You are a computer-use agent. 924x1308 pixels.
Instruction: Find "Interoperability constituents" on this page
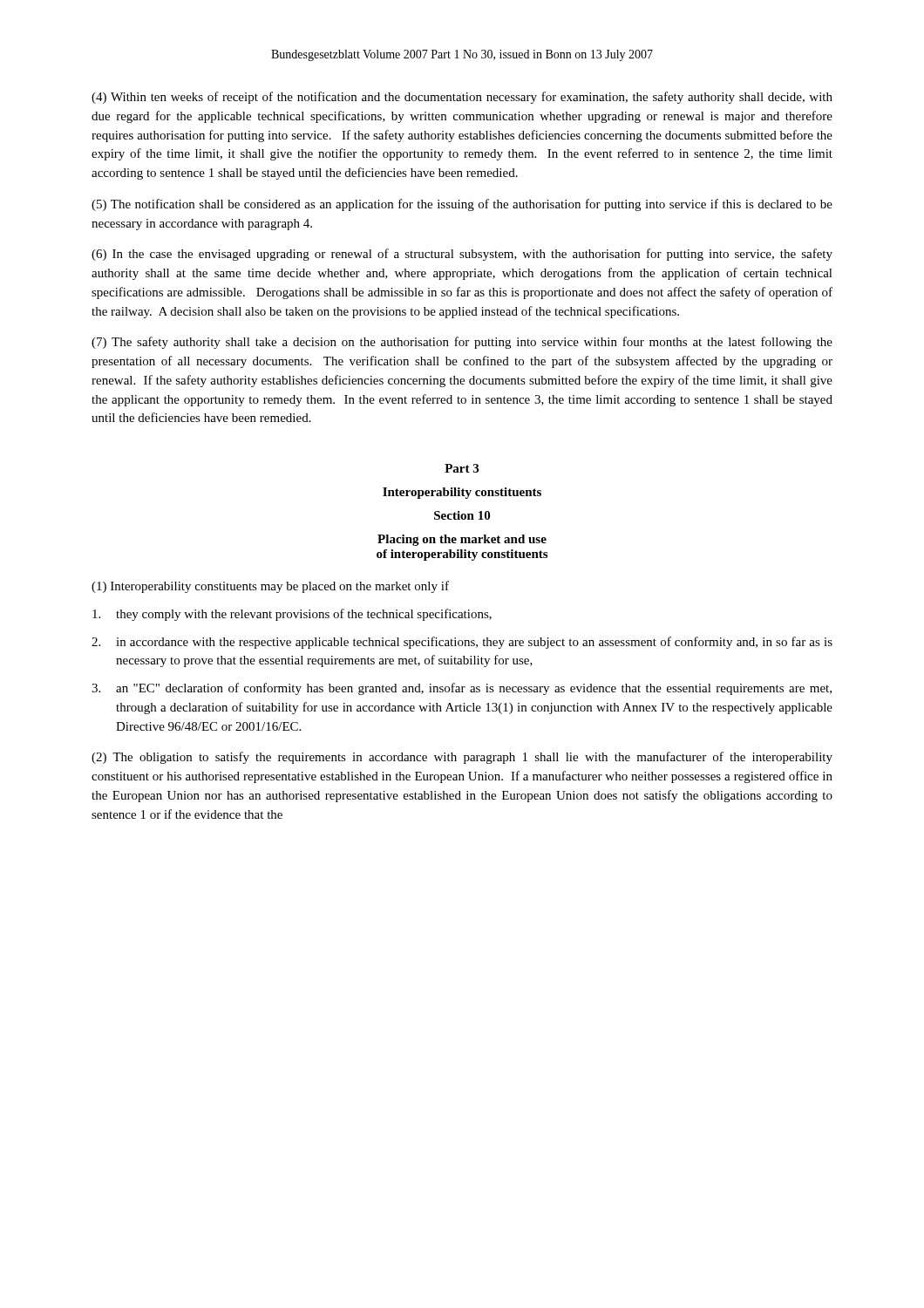(x=462, y=492)
